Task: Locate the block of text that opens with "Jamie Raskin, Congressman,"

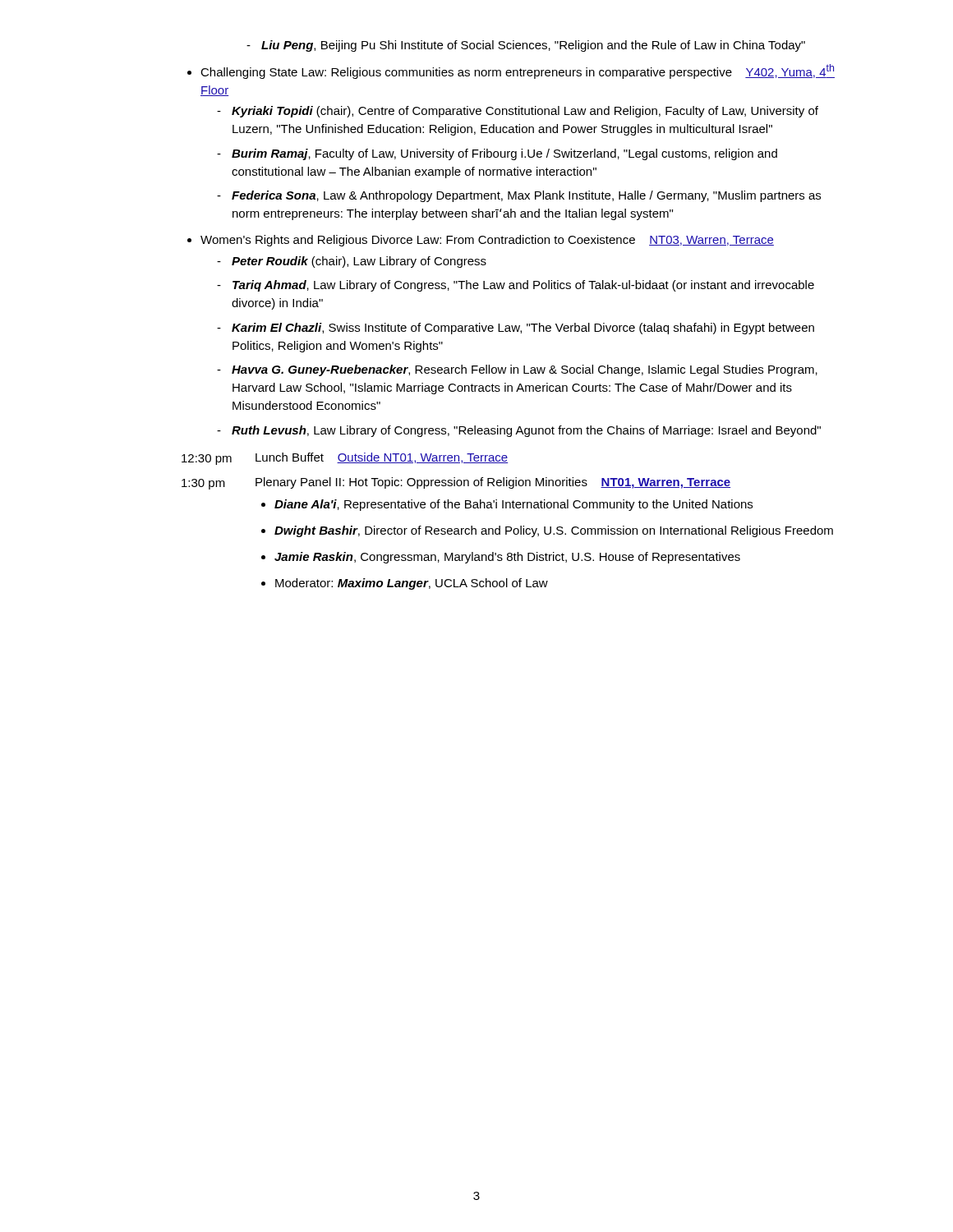Action: tap(507, 556)
